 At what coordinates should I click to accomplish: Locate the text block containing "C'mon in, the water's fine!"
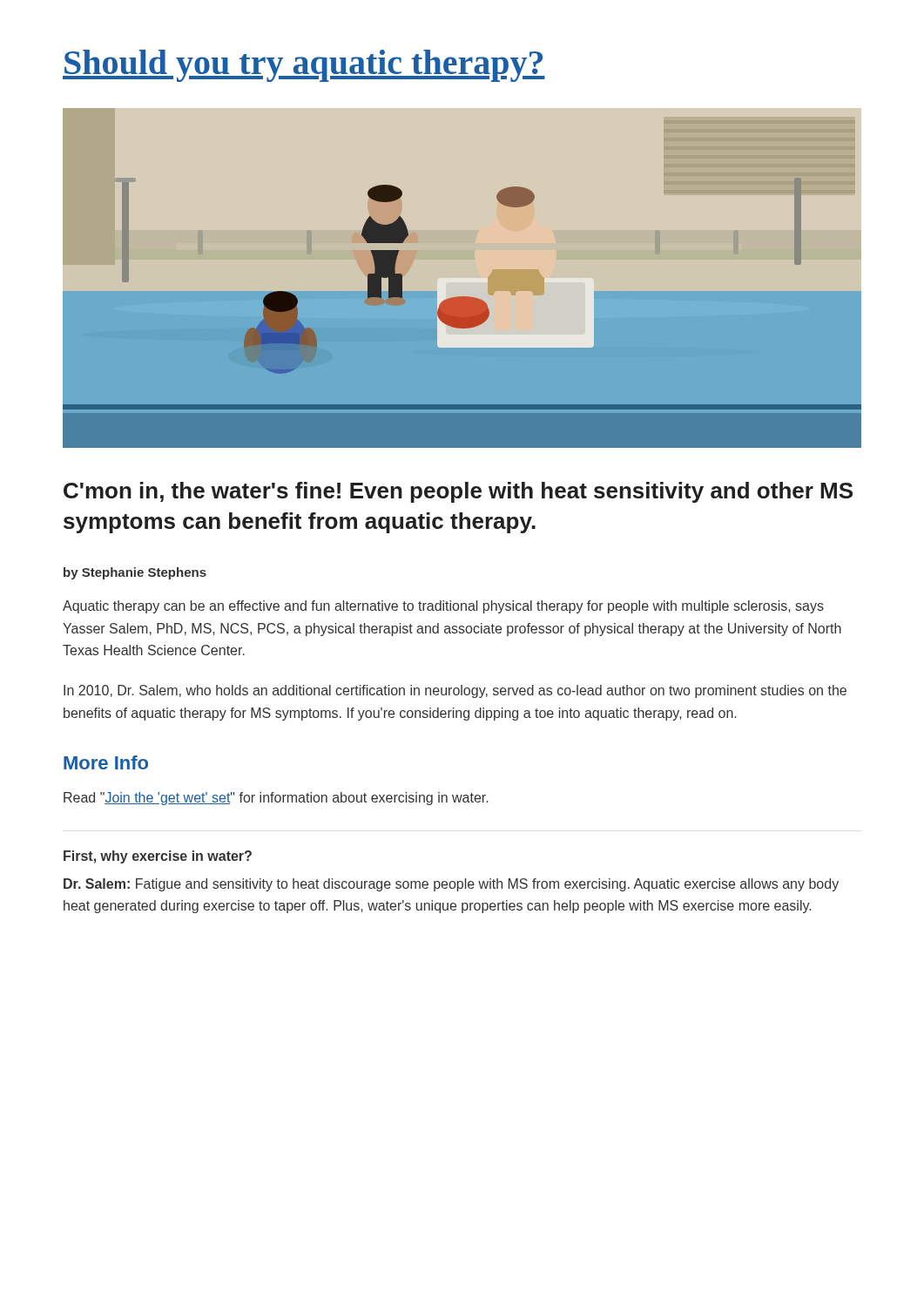click(x=462, y=506)
